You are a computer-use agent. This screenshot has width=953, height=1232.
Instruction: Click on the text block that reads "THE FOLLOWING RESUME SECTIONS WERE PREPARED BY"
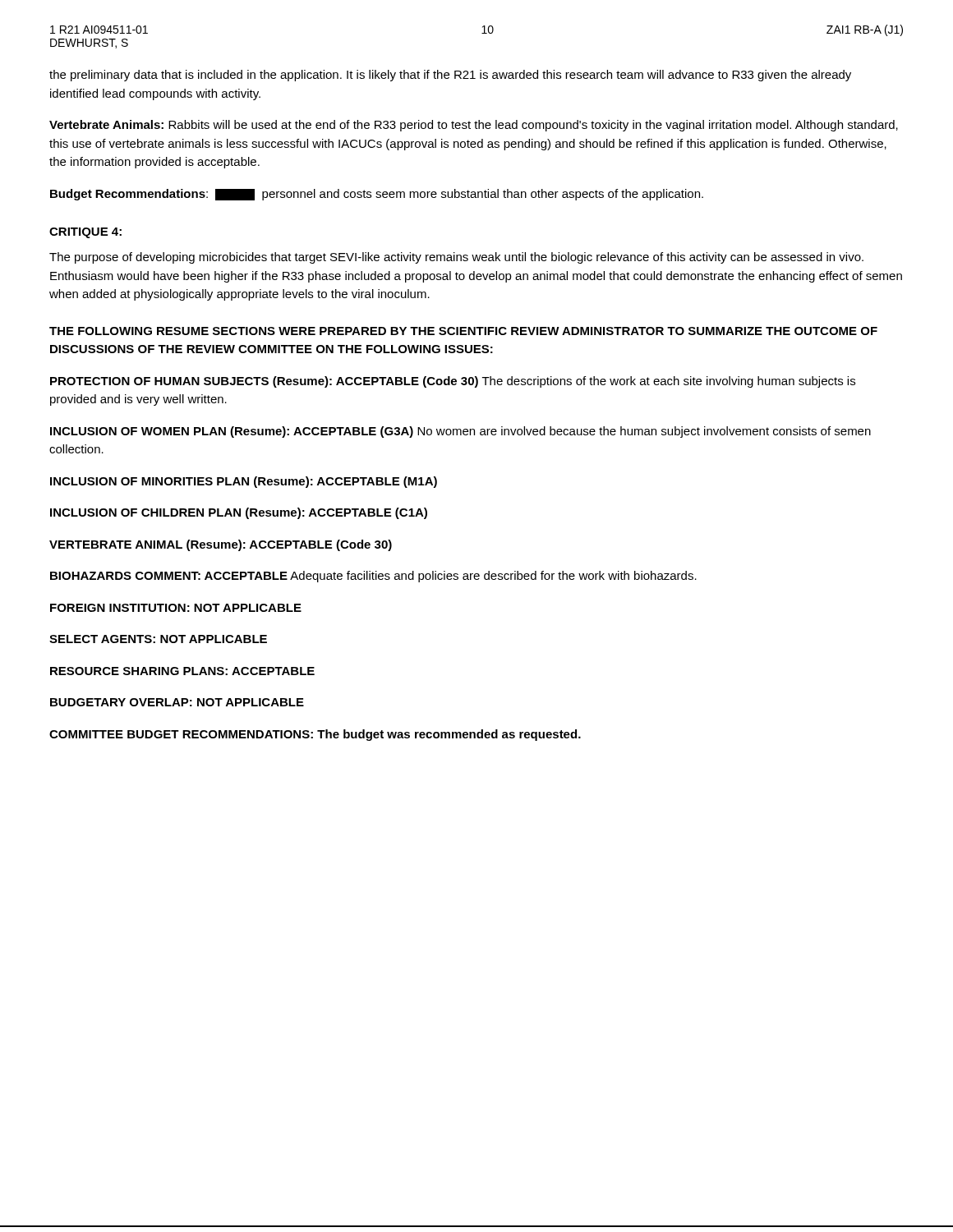(463, 339)
